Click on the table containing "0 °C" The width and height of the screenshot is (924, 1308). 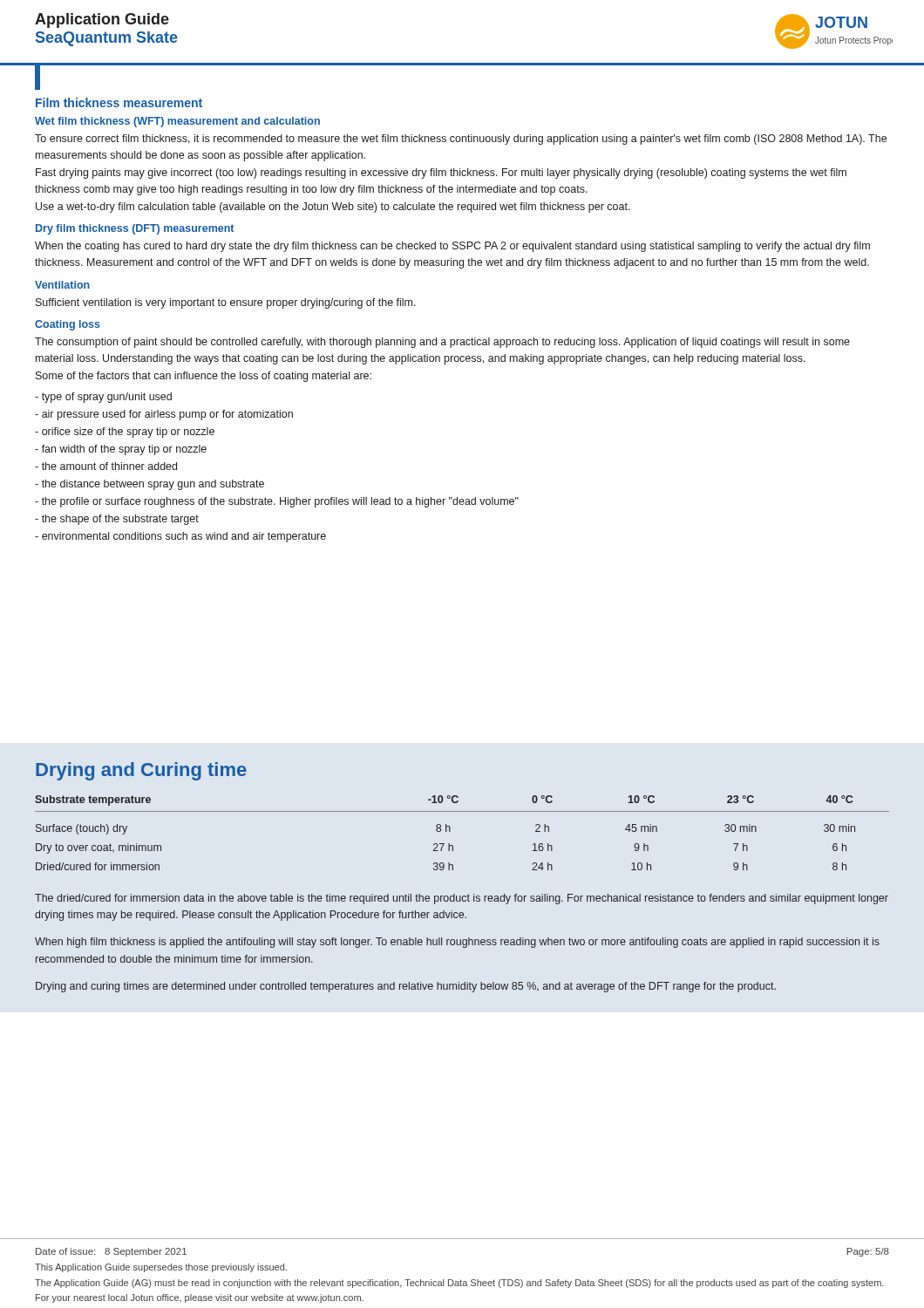[462, 837]
